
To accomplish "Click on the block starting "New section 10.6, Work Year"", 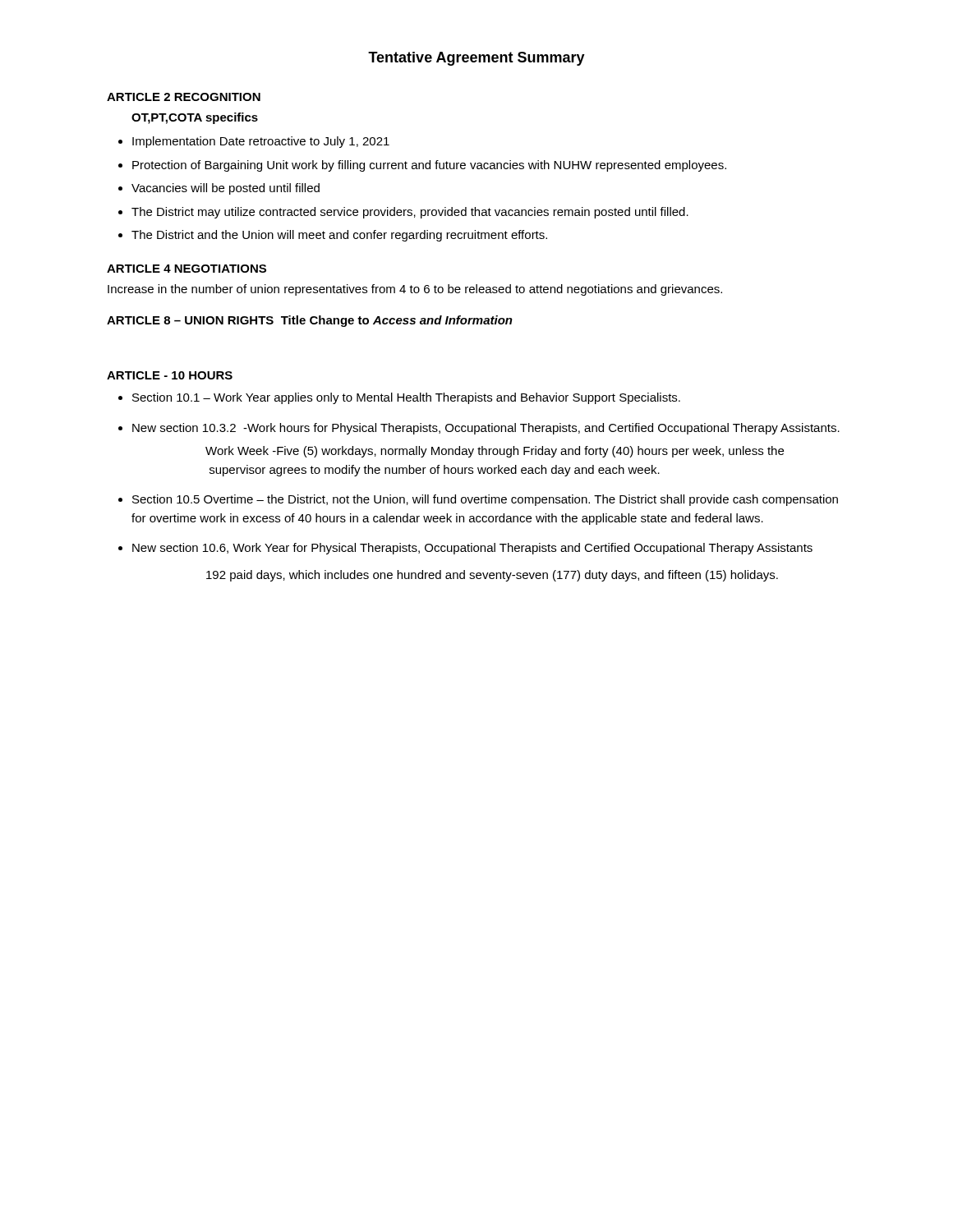I will point(489,562).
